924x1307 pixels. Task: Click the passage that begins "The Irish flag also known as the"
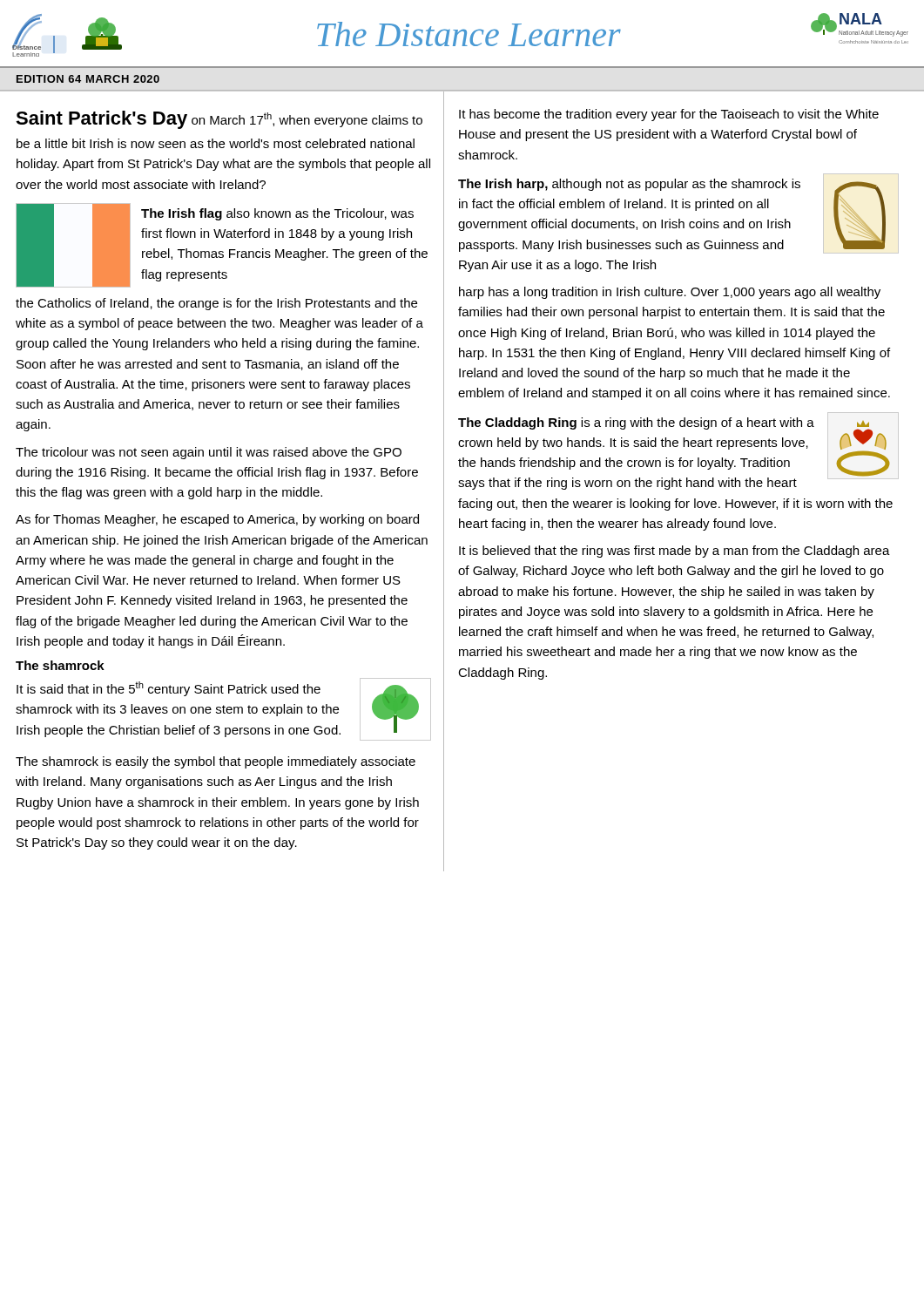285,243
